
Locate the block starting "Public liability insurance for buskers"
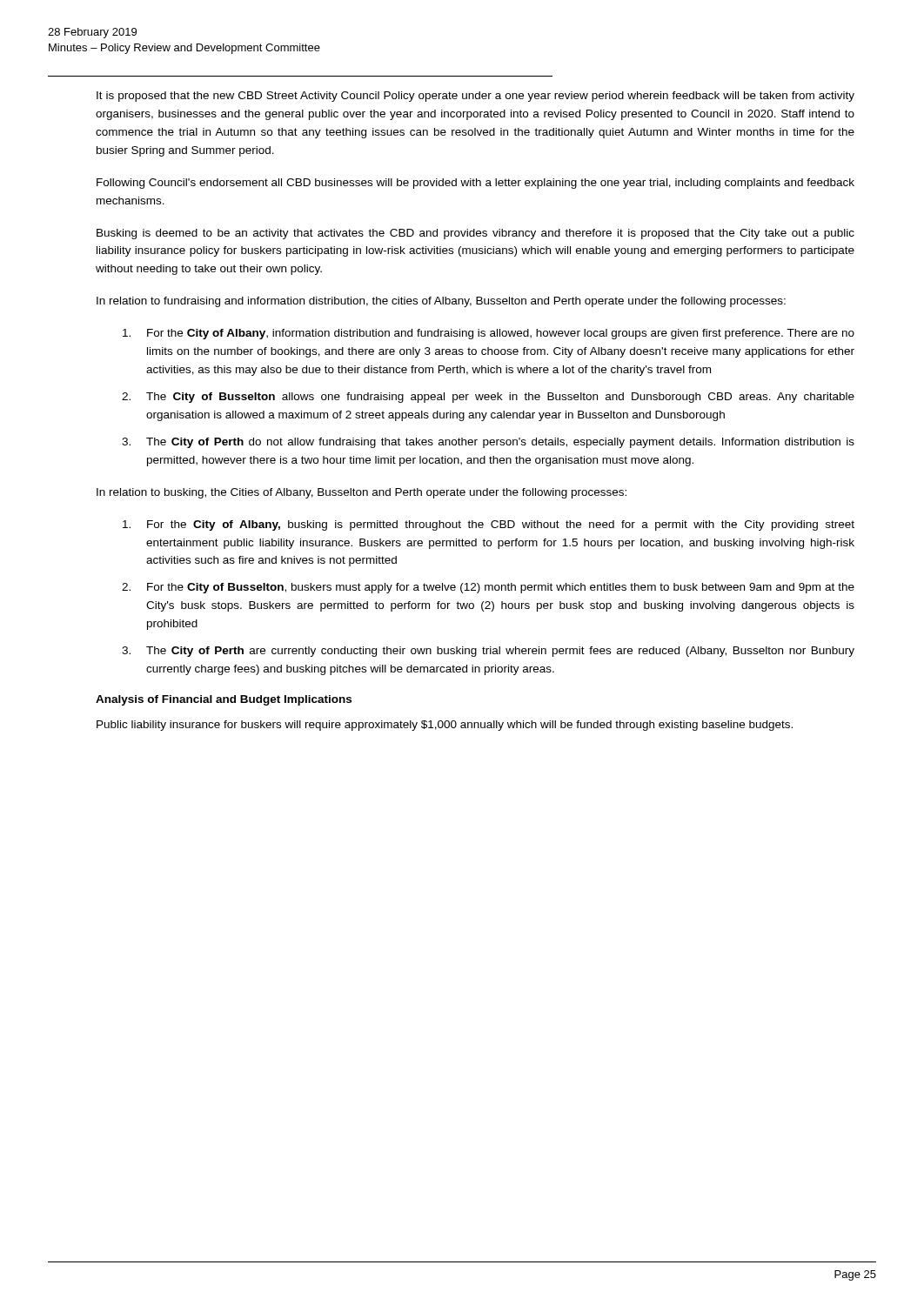coord(445,724)
